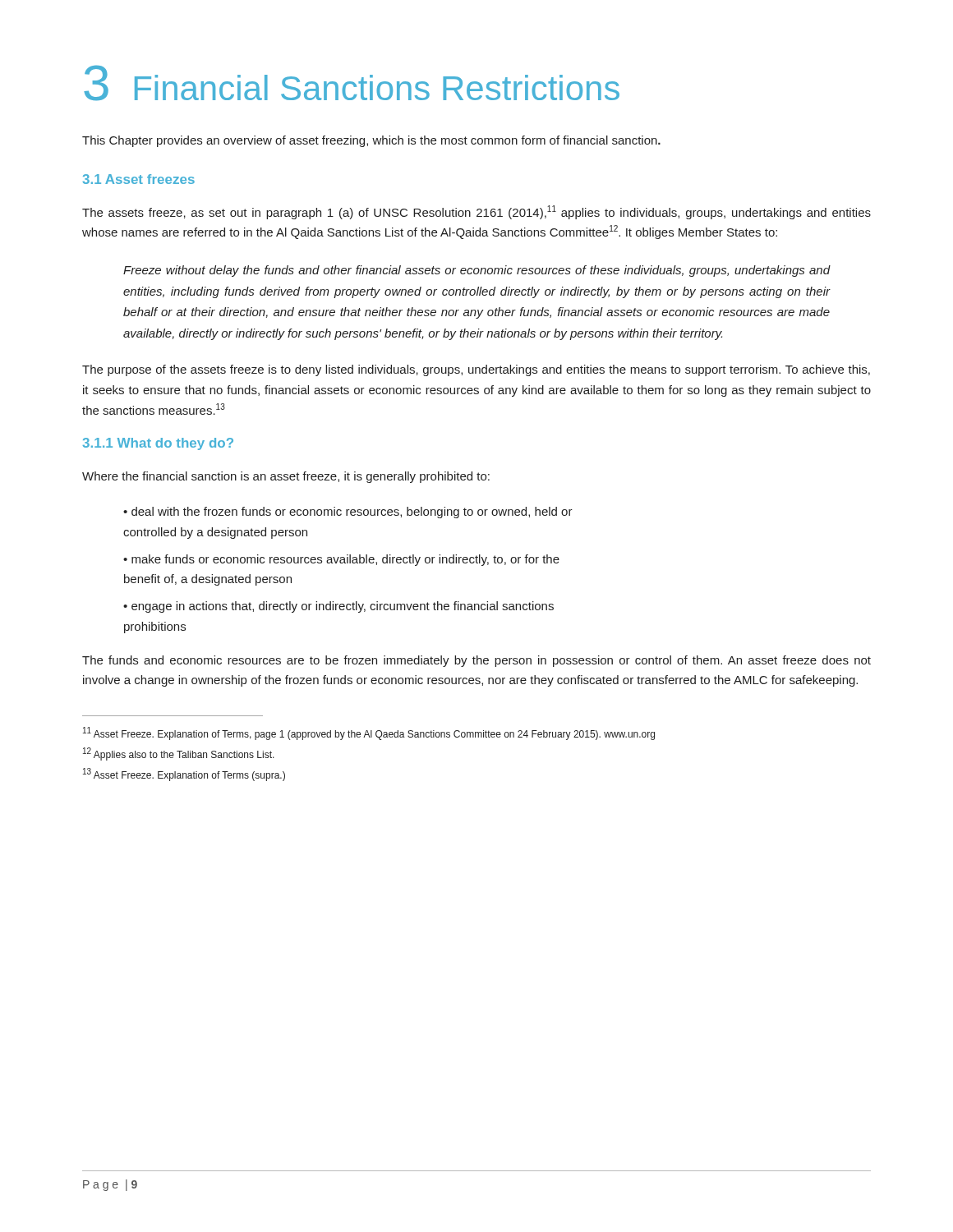Find the footnote that reads "12 Applies also to the"
This screenshot has height=1232, width=953.
click(178, 754)
